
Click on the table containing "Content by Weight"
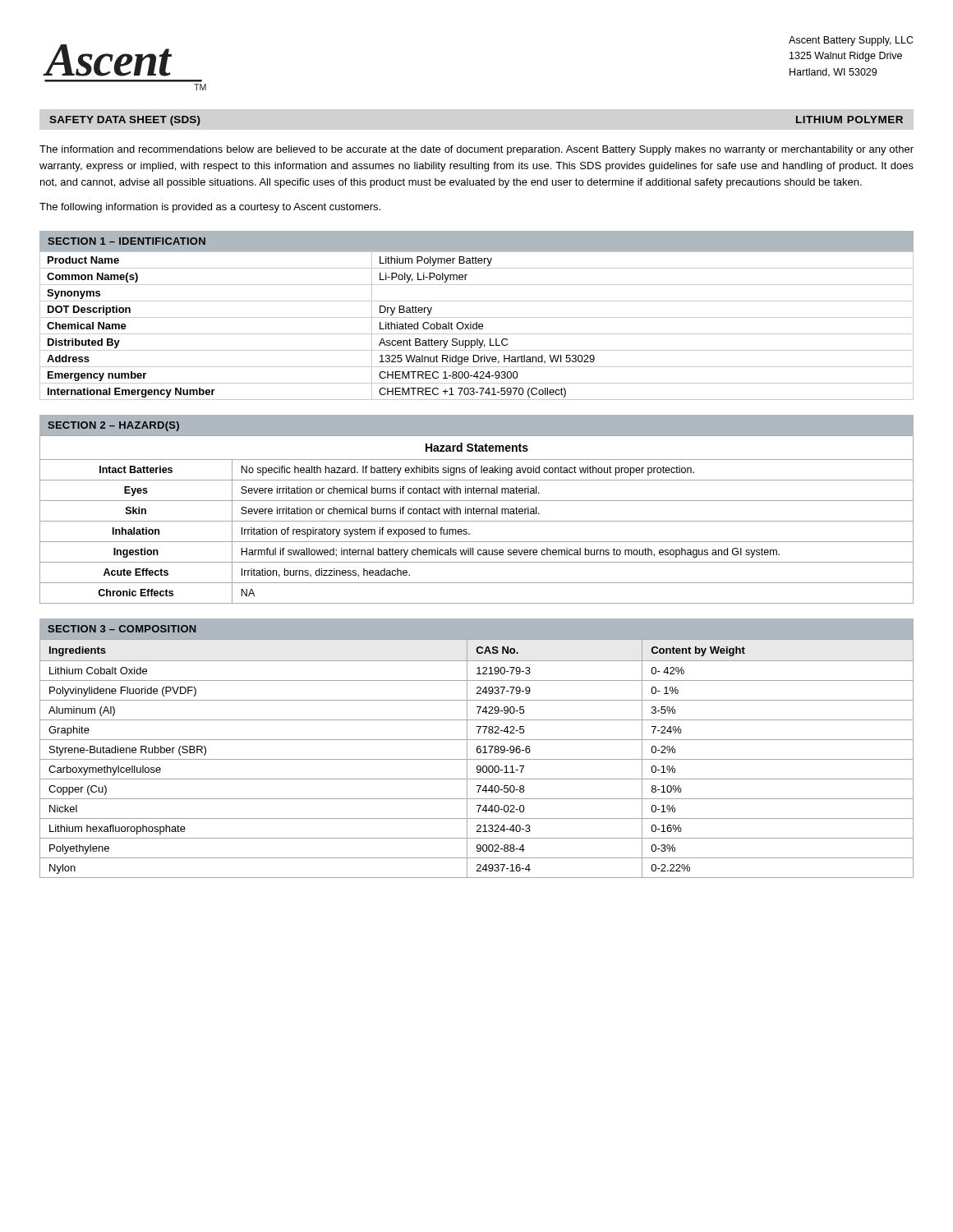point(476,758)
